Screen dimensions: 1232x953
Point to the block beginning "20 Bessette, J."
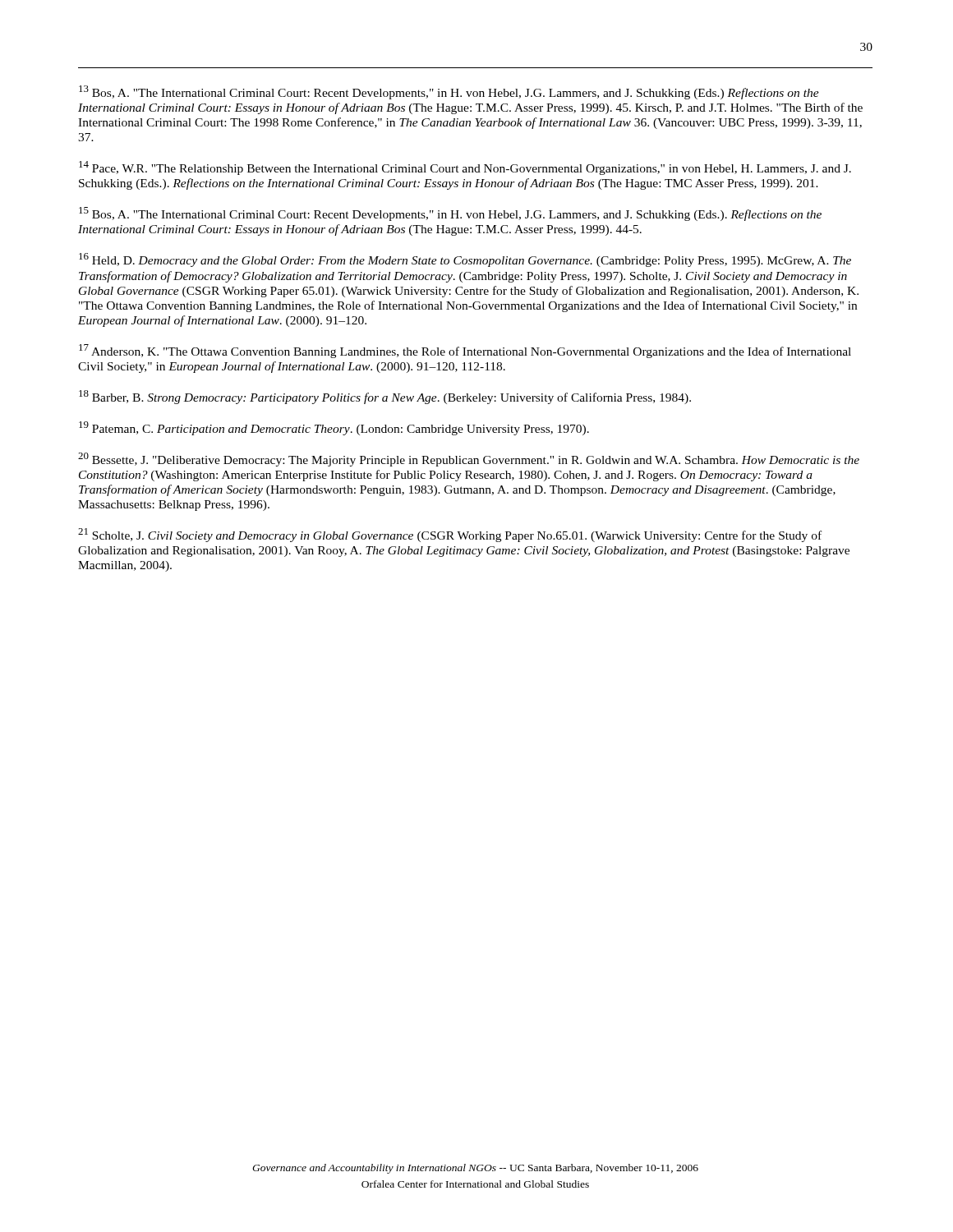click(474, 481)
